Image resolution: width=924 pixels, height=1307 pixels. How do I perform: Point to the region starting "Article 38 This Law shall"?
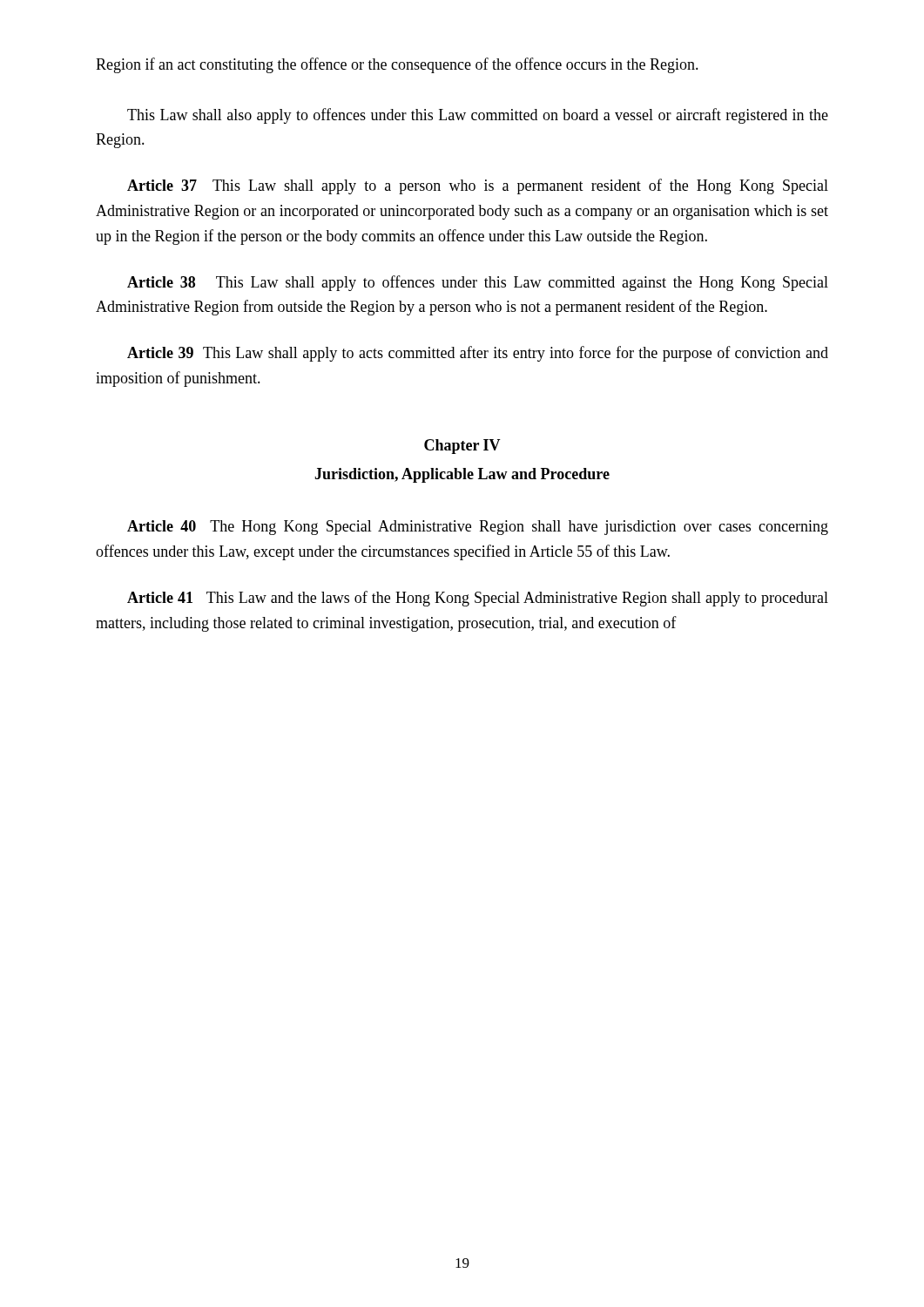(462, 295)
